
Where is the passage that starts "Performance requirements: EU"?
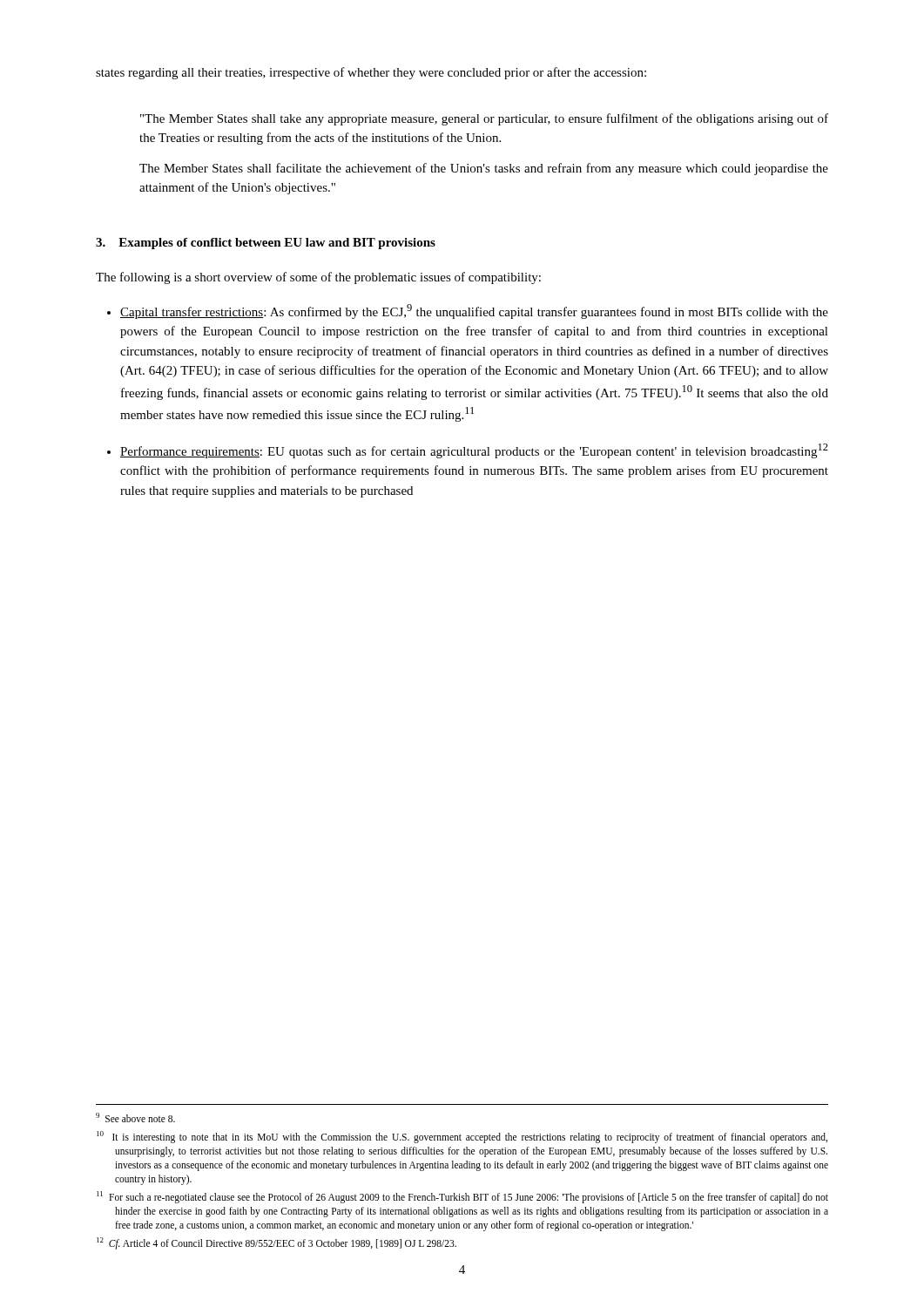click(x=474, y=469)
